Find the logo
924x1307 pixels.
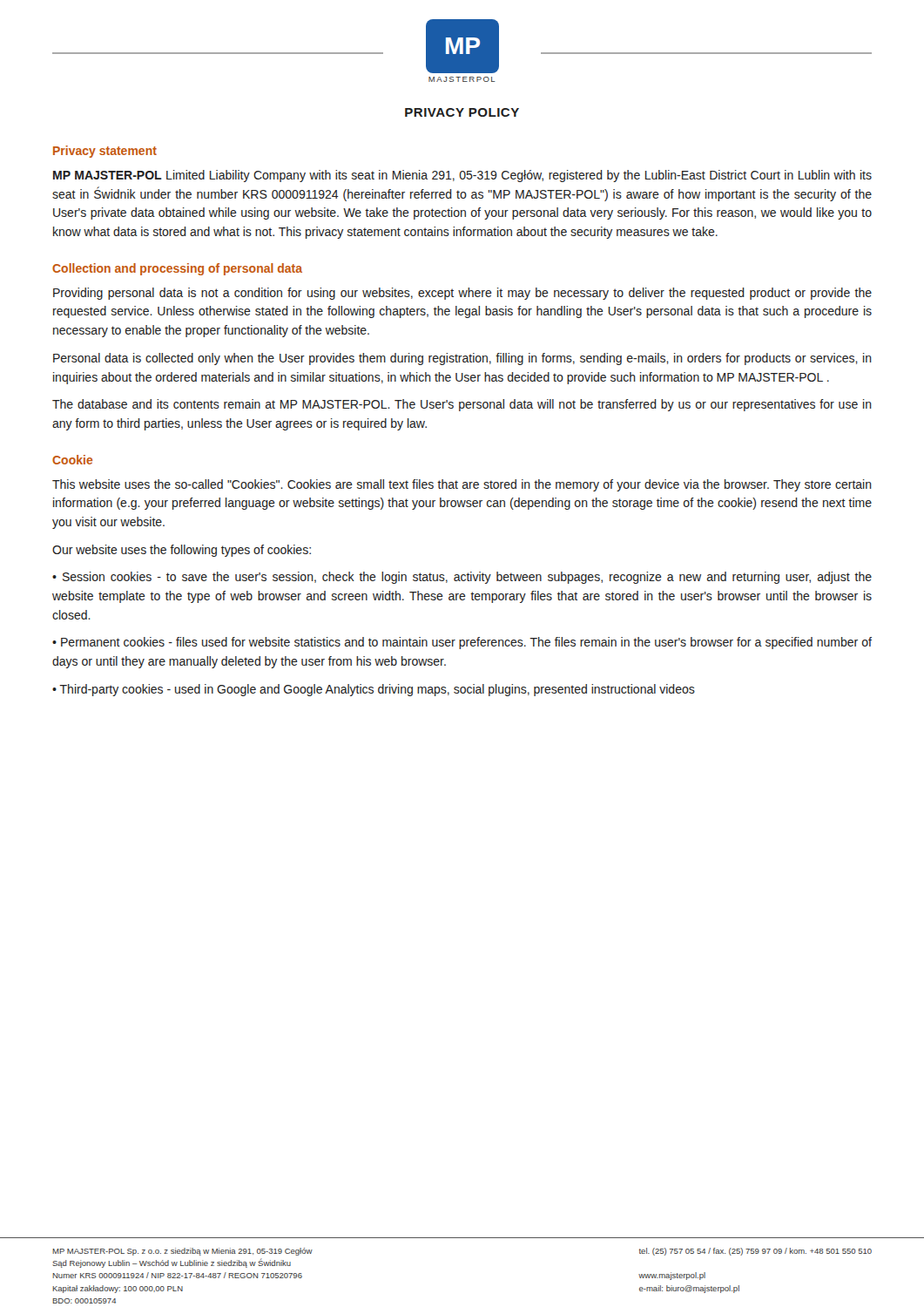462,53
